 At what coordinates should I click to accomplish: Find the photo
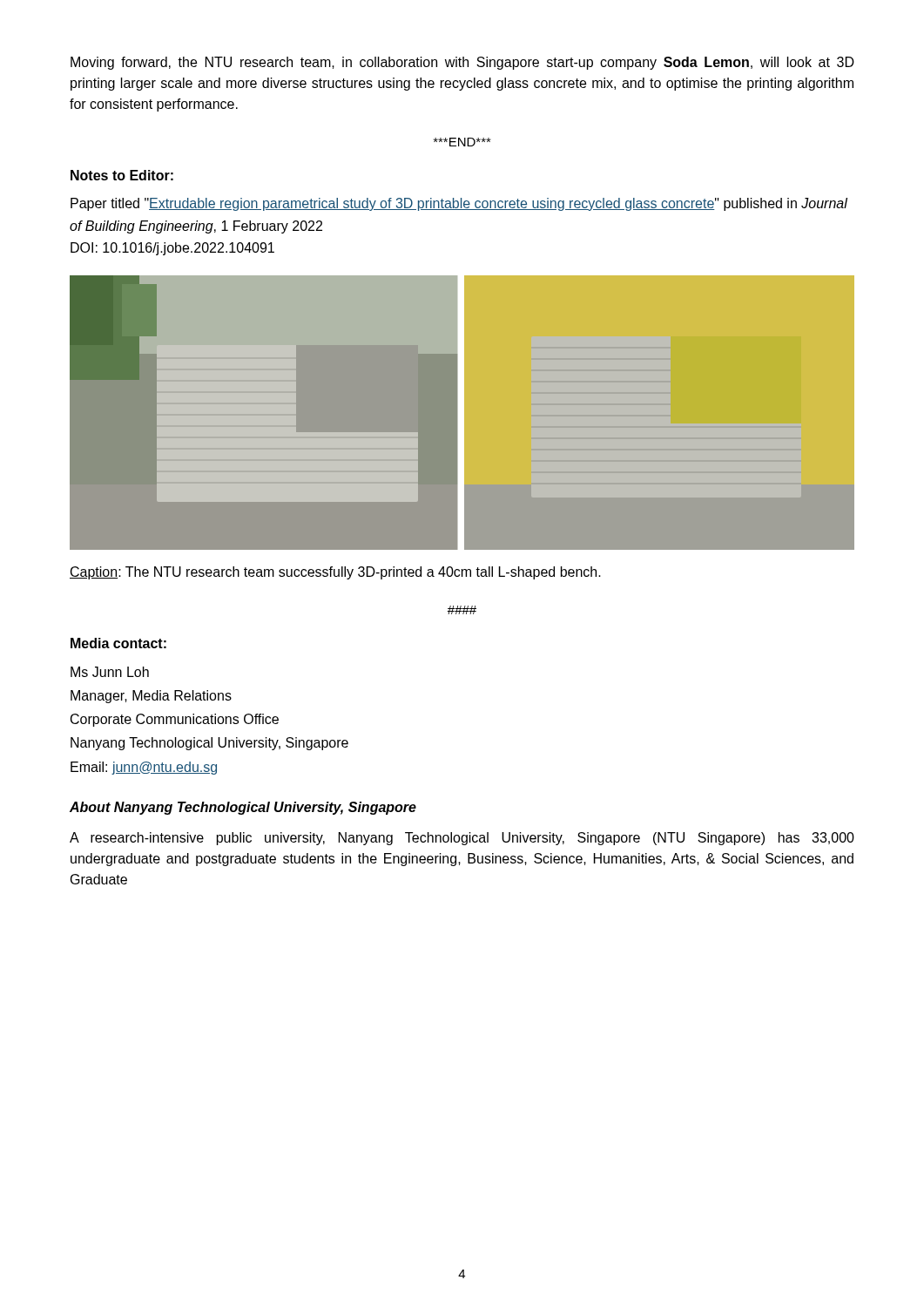tap(462, 412)
